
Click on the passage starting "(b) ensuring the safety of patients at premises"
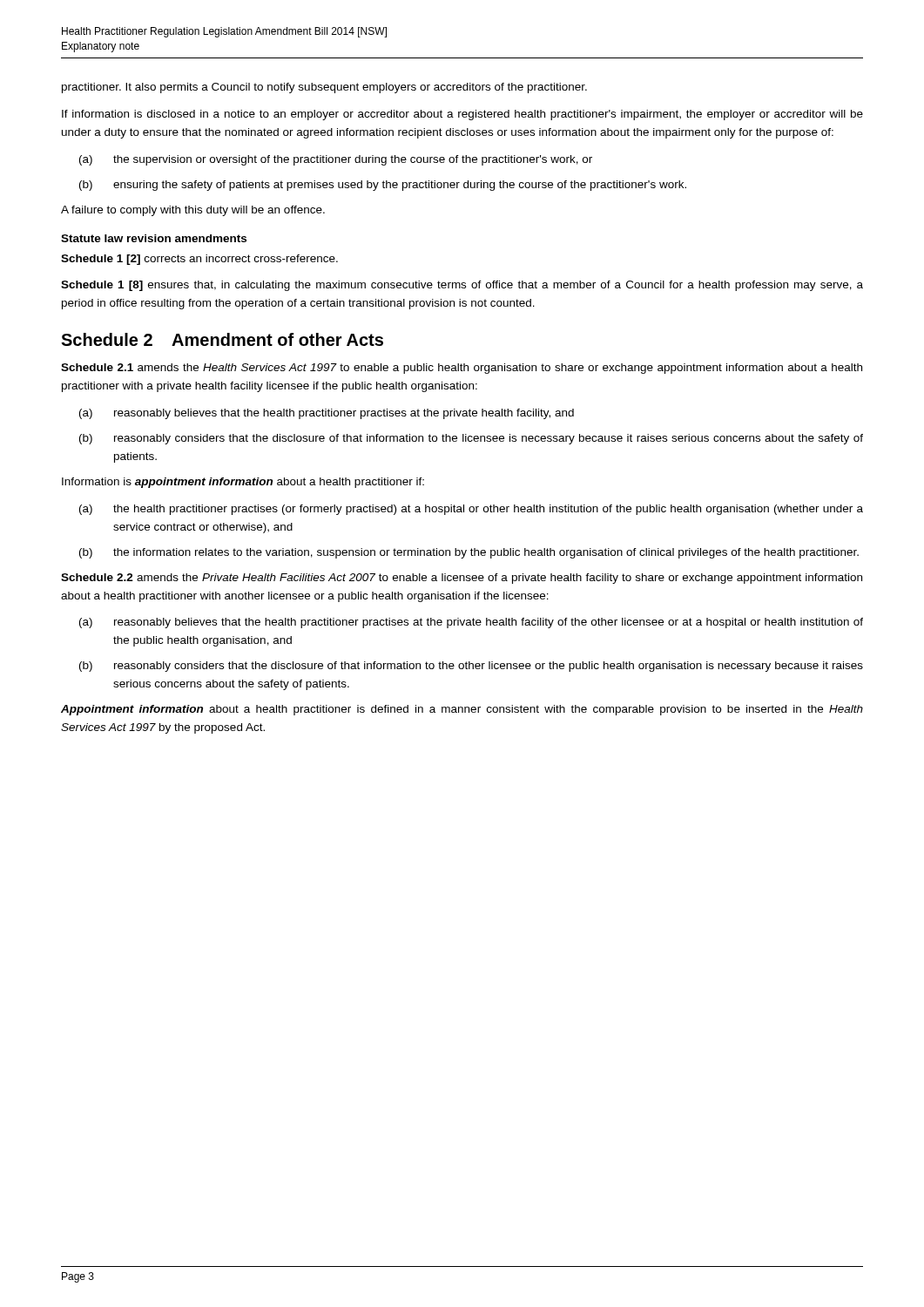471,185
